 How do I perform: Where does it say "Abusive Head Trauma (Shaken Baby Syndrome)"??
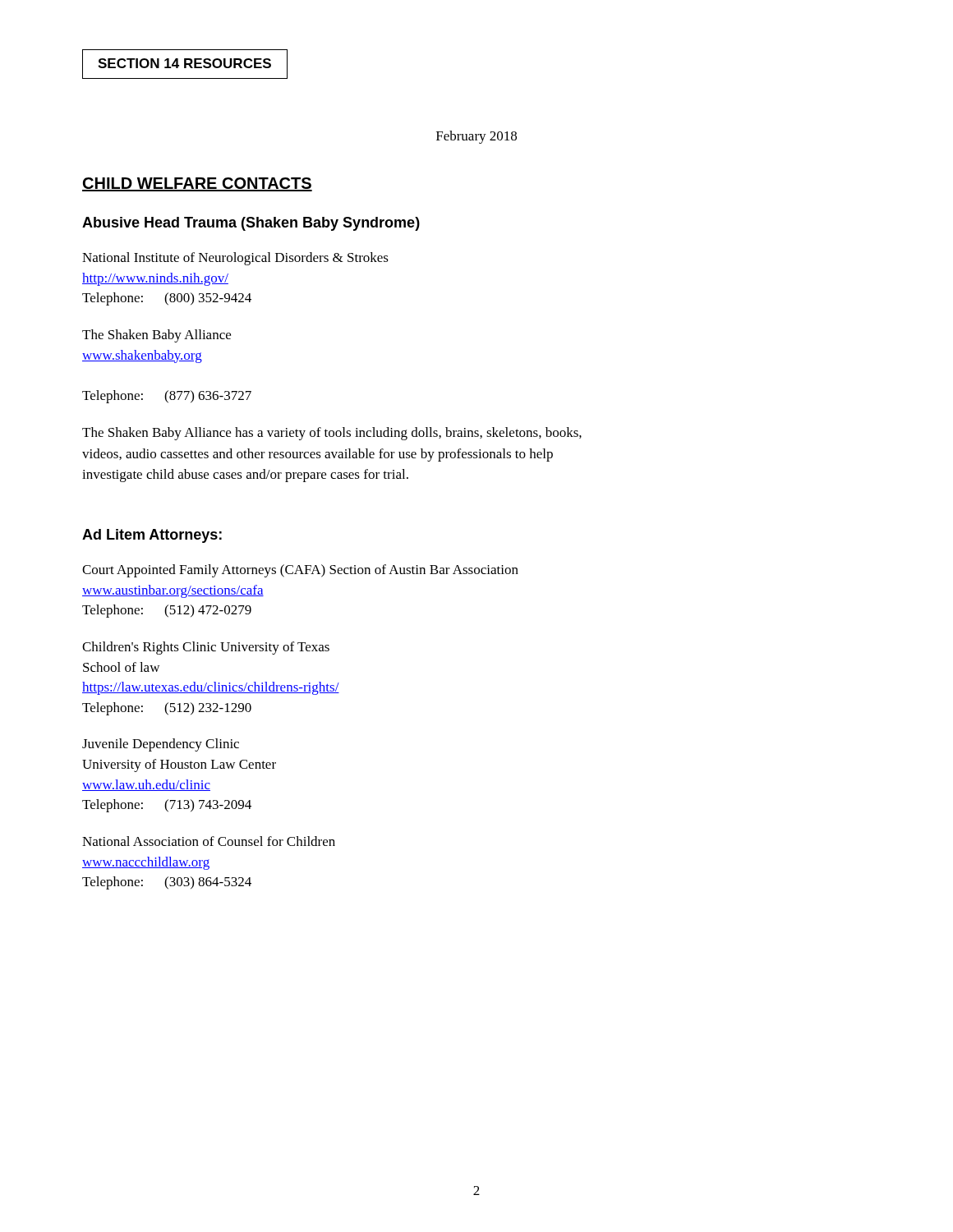coord(251,223)
